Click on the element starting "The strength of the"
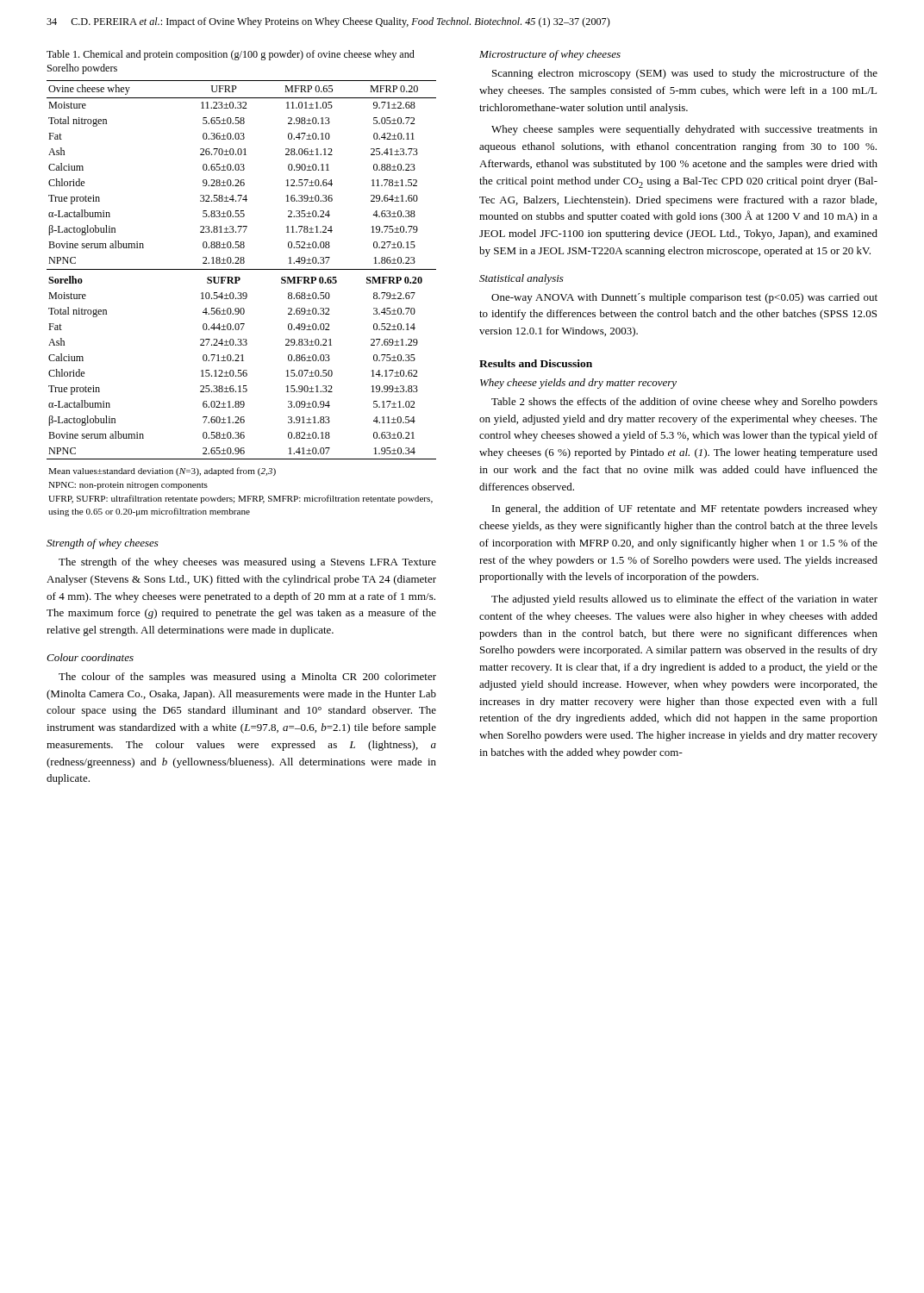Screen dimensions: 1293x924 point(241,596)
